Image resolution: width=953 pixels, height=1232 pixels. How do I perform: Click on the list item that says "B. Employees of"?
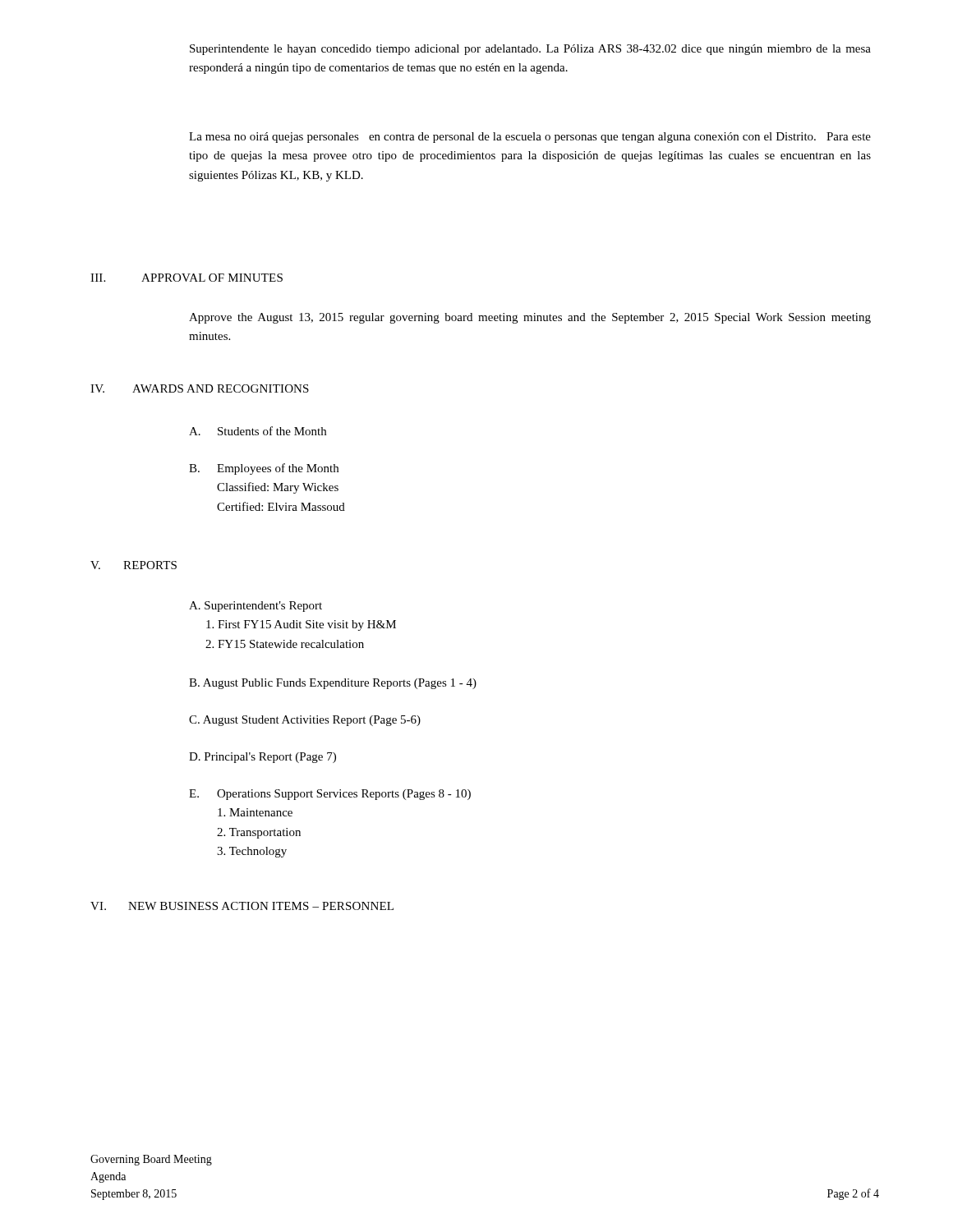(267, 488)
